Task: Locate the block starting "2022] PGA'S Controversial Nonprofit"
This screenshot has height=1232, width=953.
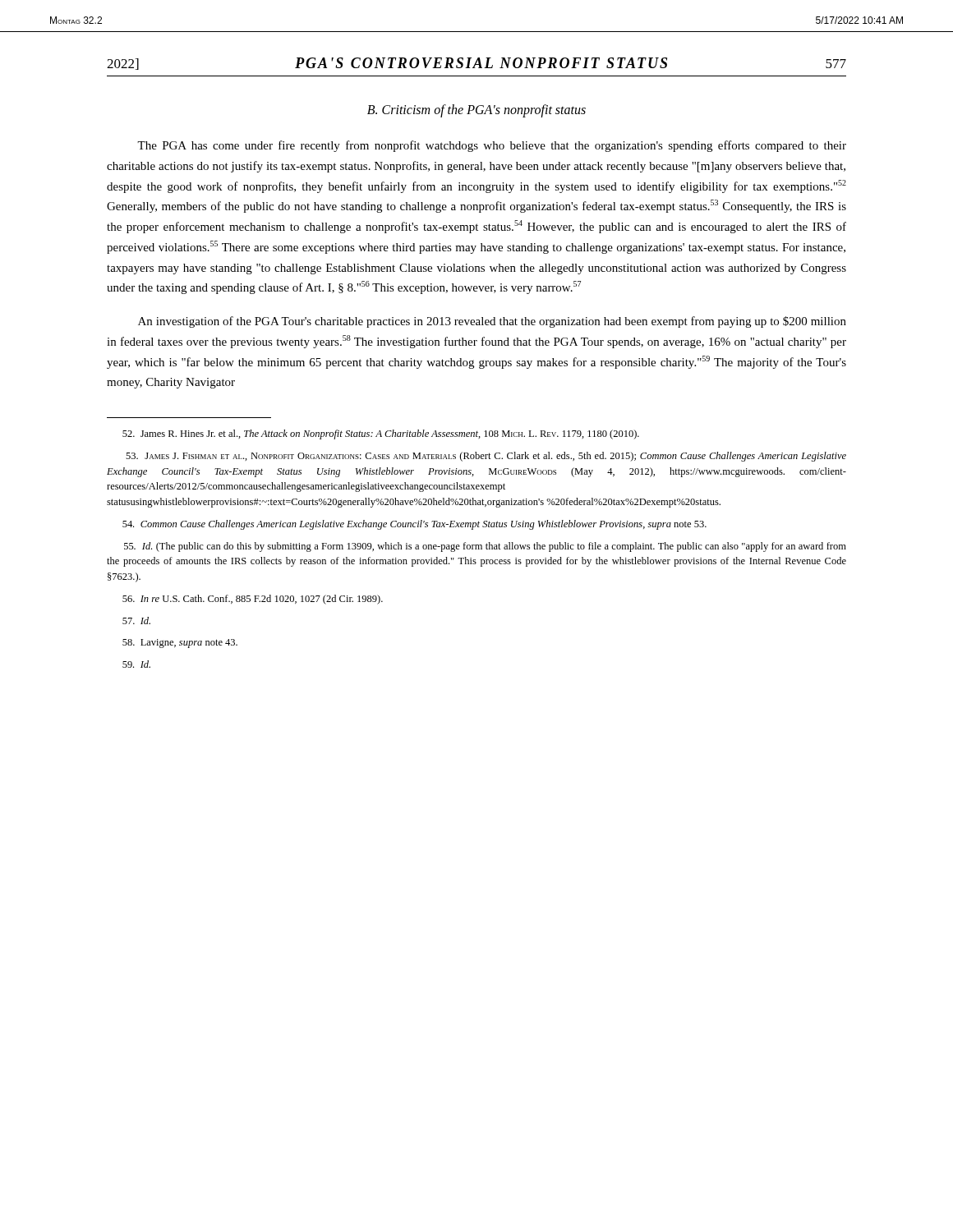Action: tap(476, 64)
